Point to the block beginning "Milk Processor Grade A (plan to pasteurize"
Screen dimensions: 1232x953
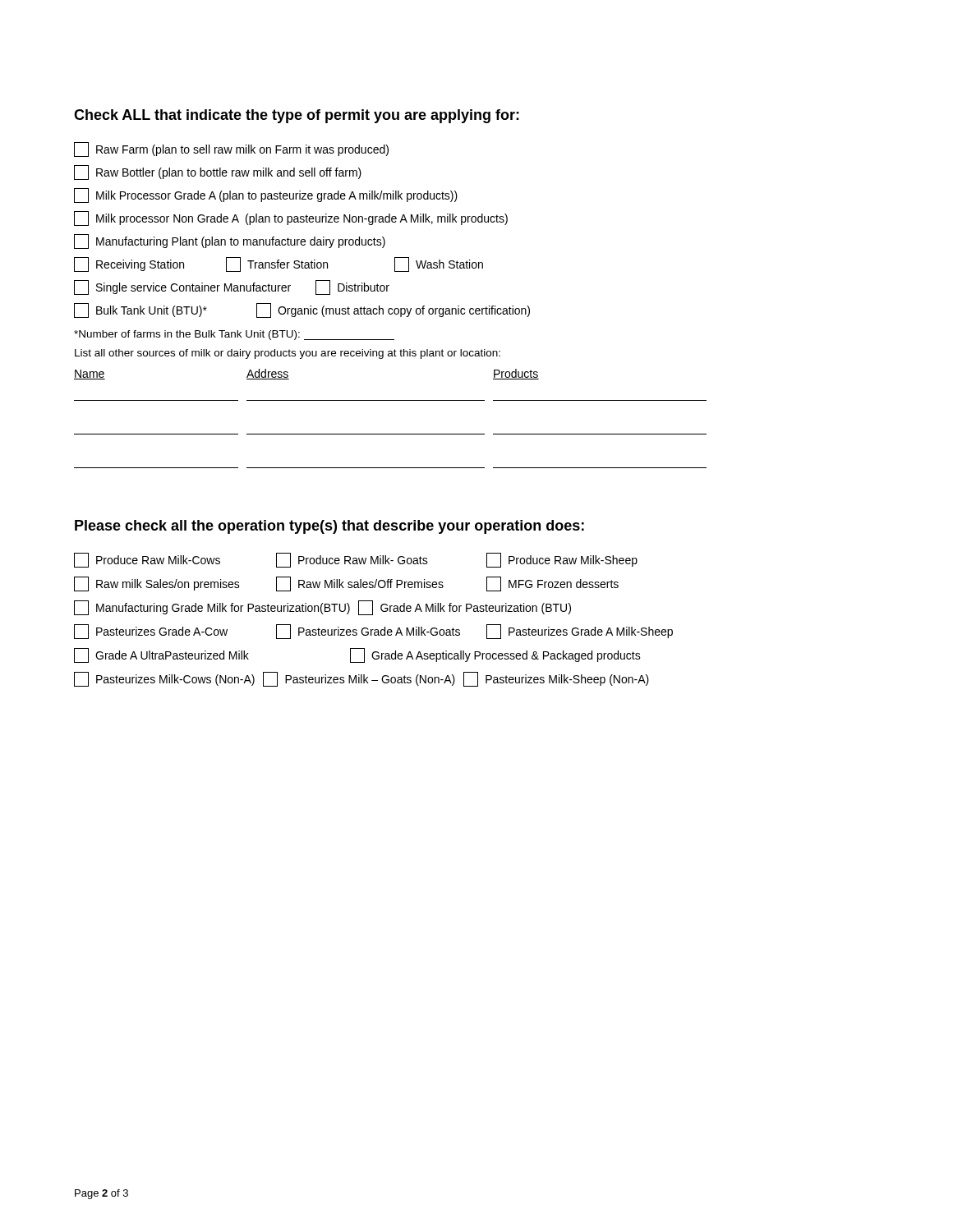(266, 196)
